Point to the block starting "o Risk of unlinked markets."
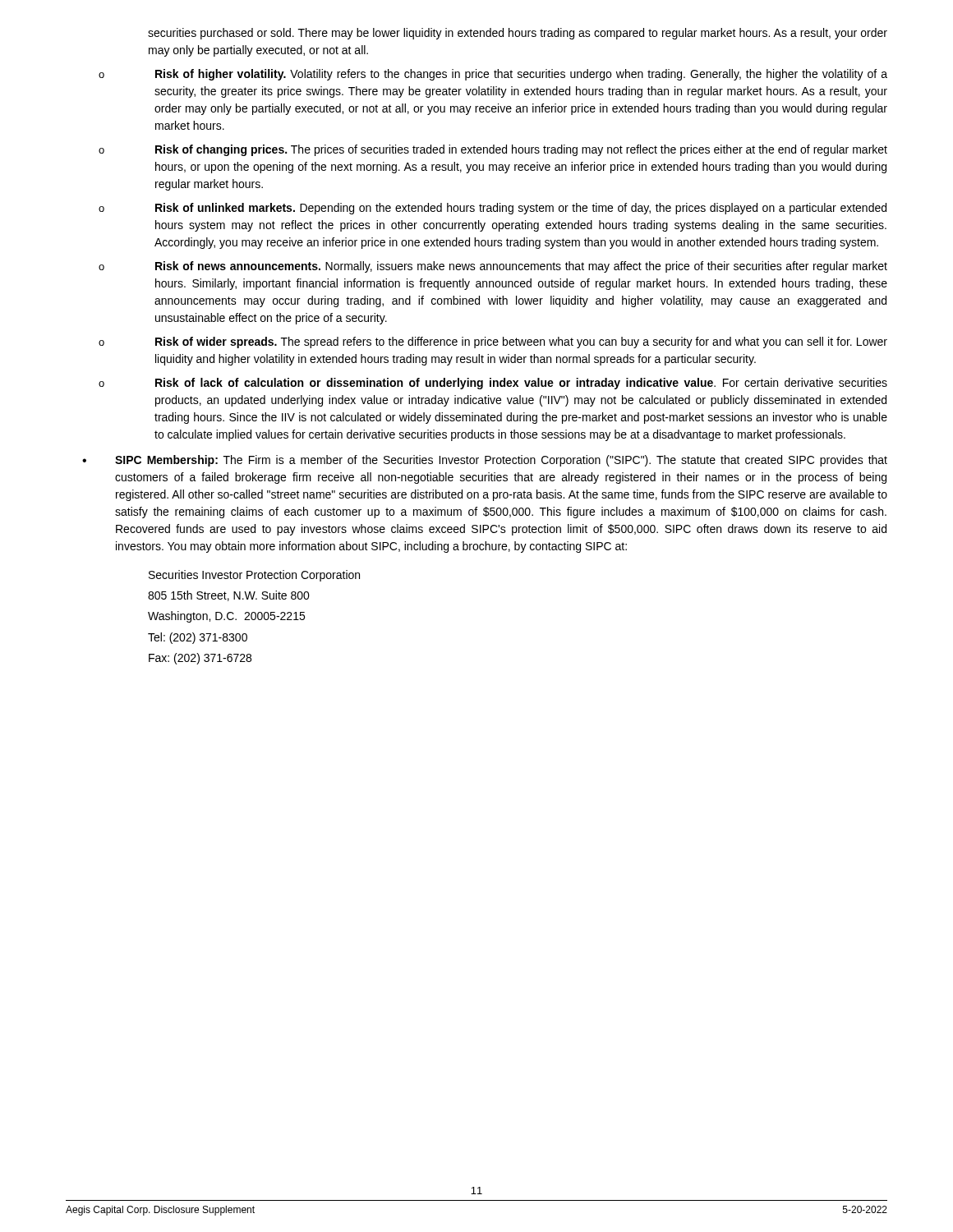This screenshot has height=1232, width=953. [x=485, y=225]
